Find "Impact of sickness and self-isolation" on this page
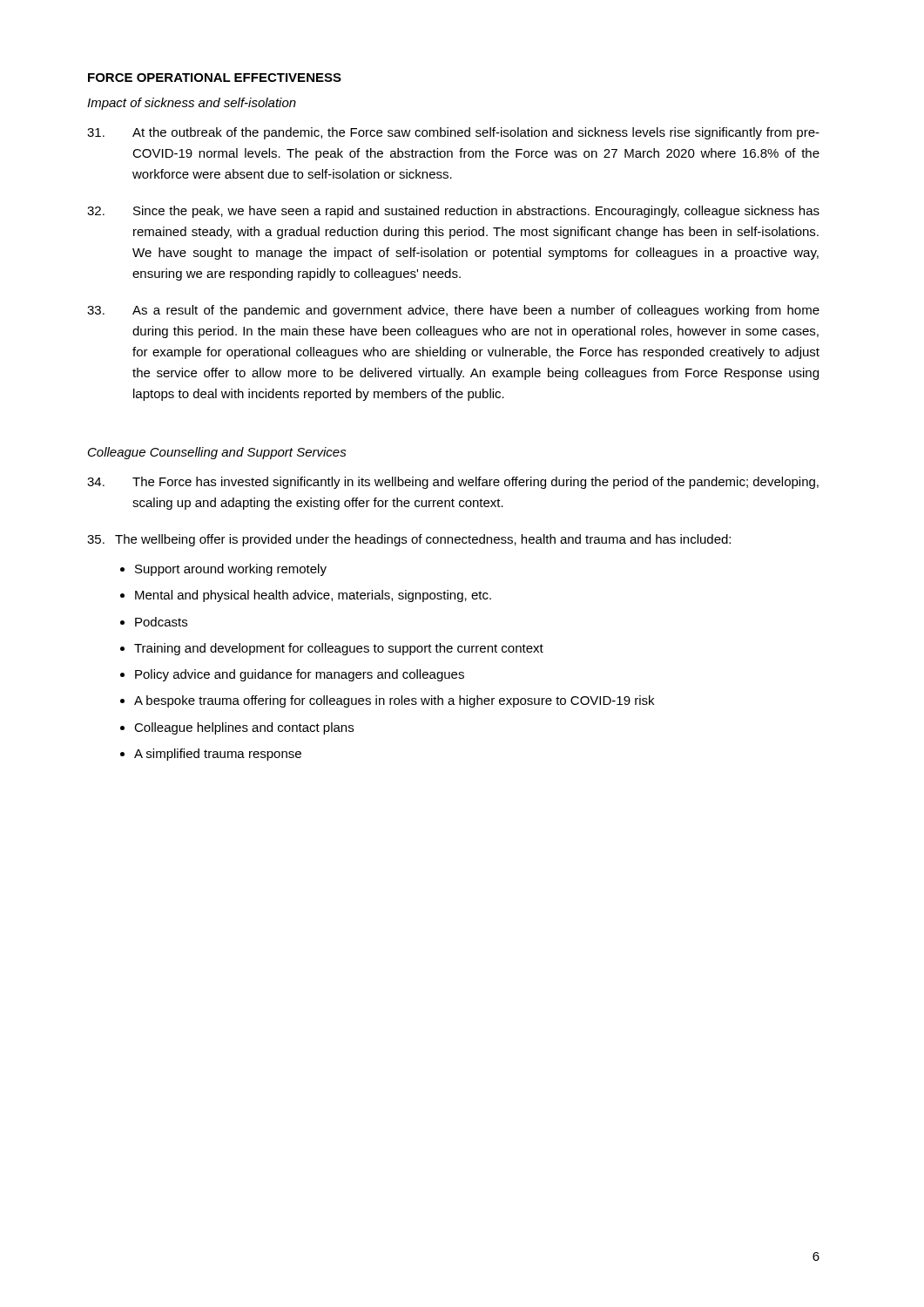Screen dimensions: 1307x924 pyautogui.click(x=192, y=102)
